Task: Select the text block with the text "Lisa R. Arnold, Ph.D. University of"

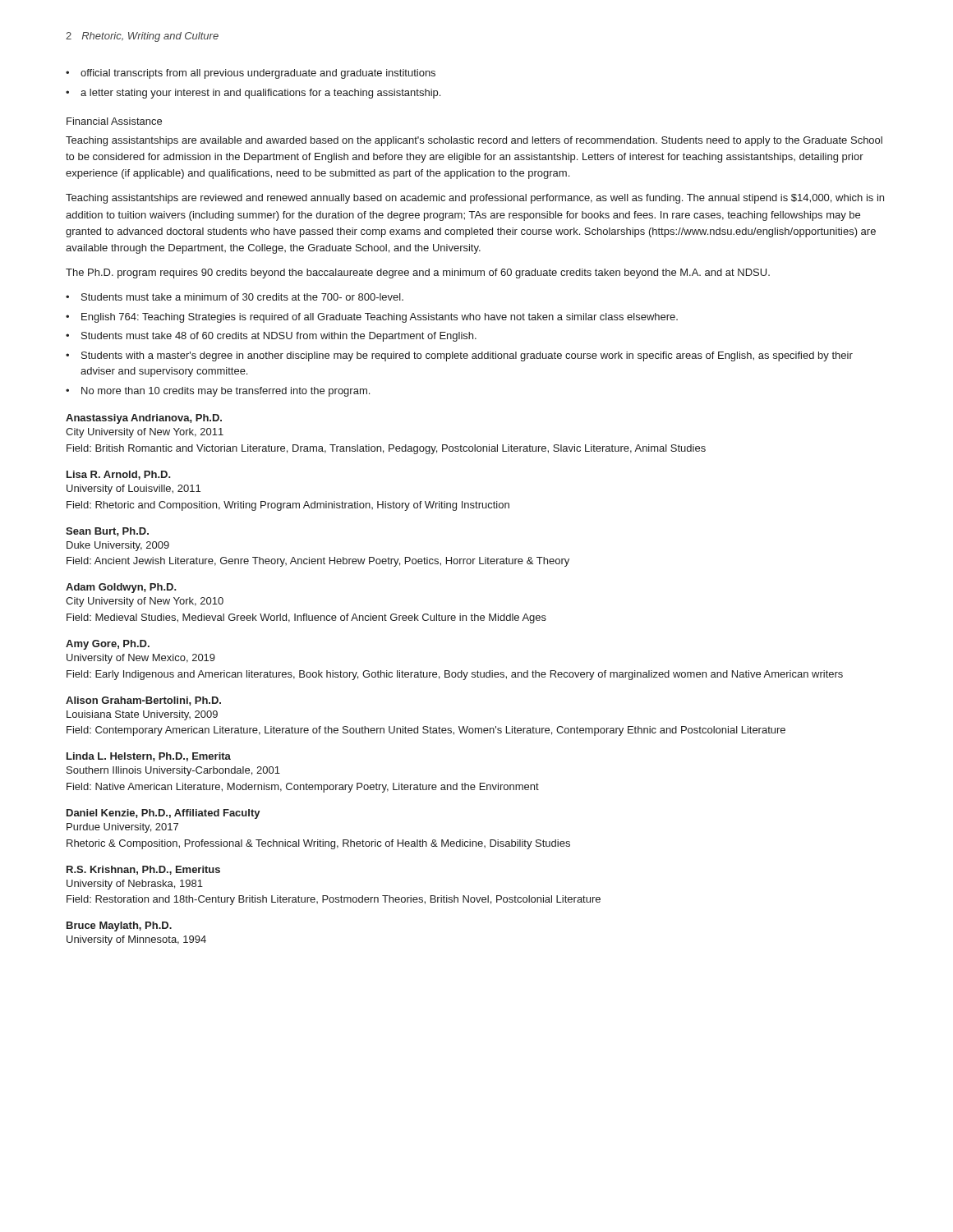Action: click(x=476, y=490)
